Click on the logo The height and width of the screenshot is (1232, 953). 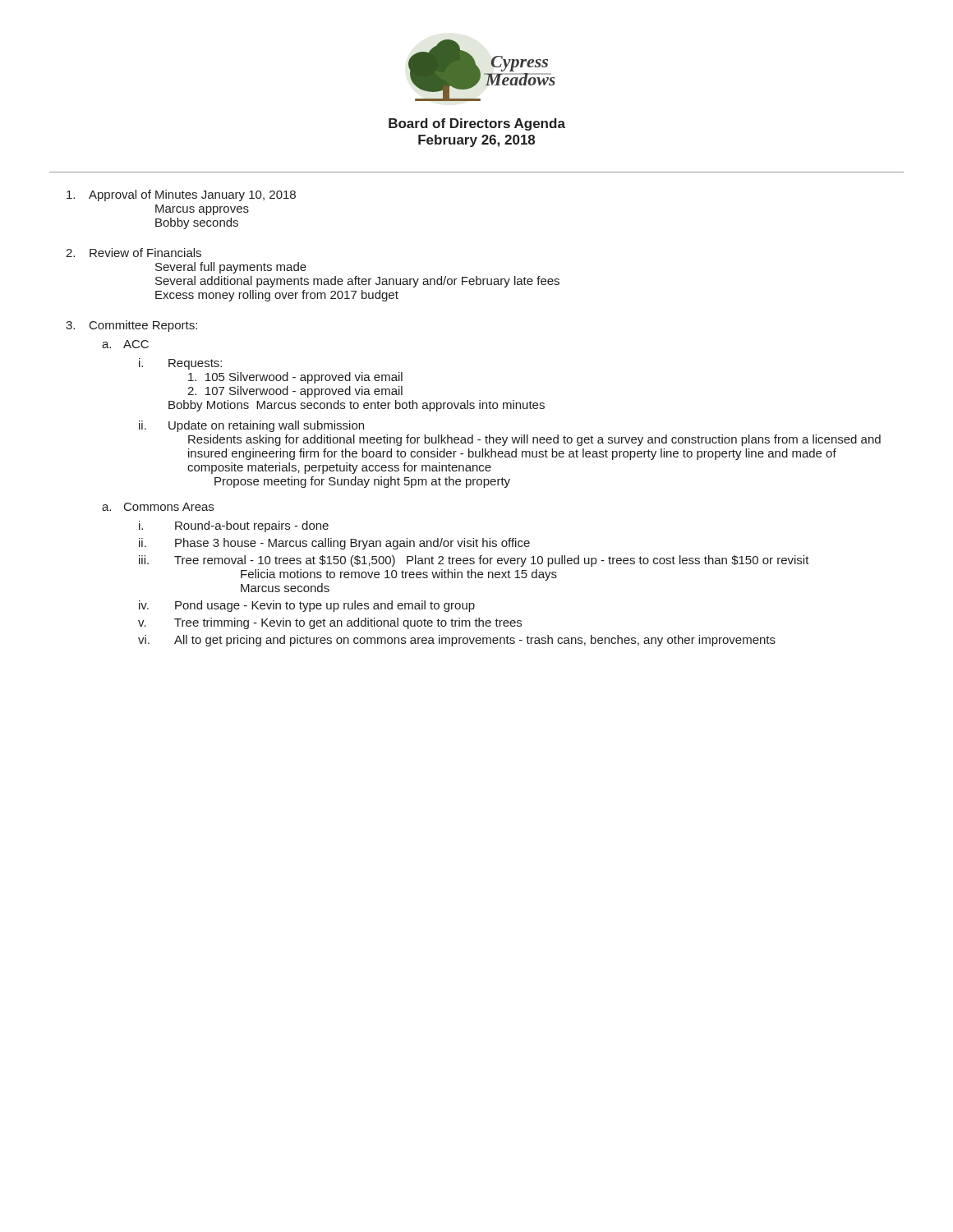pyautogui.click(x=476, y=69)
